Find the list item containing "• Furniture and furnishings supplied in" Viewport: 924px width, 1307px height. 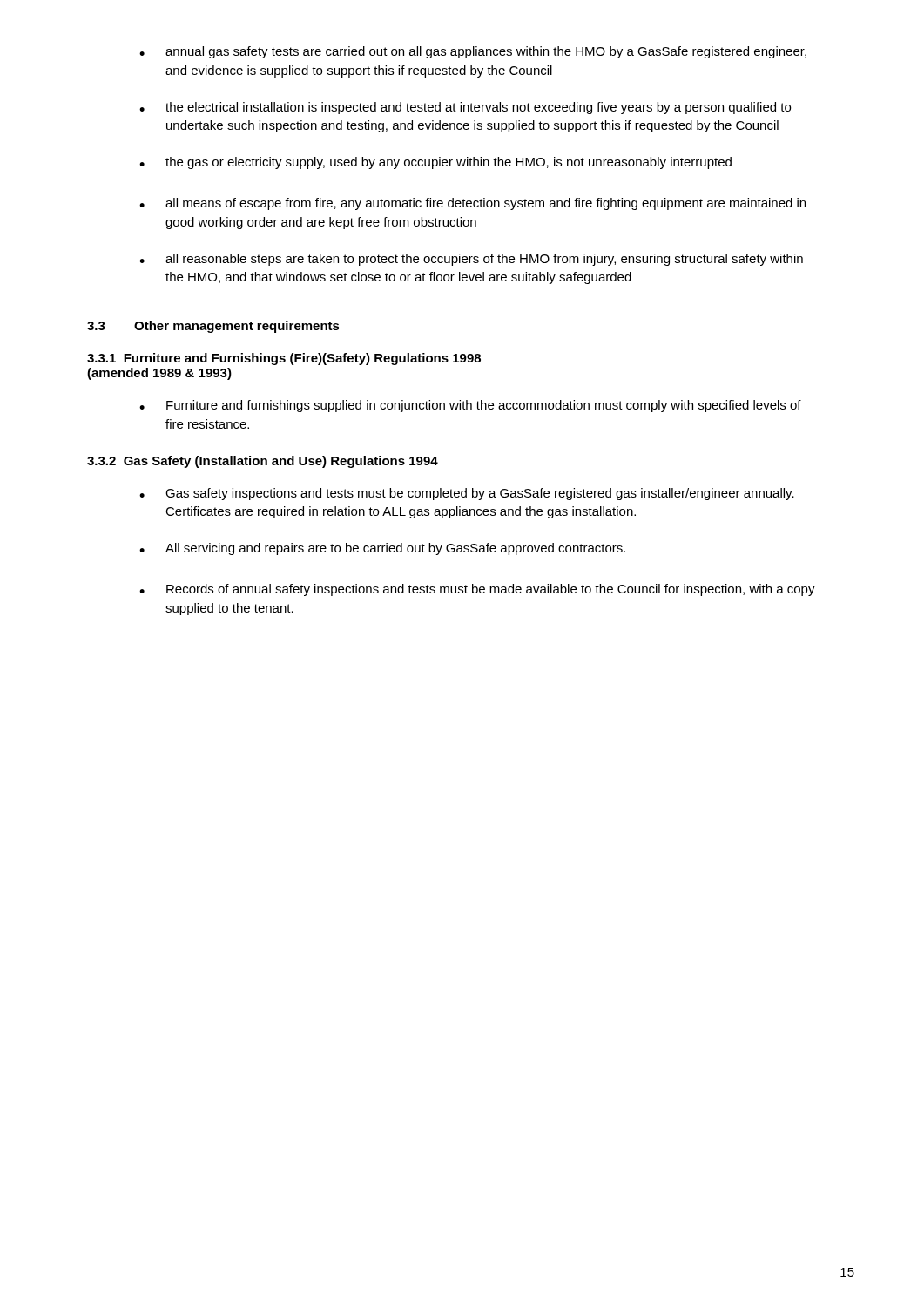479,415
